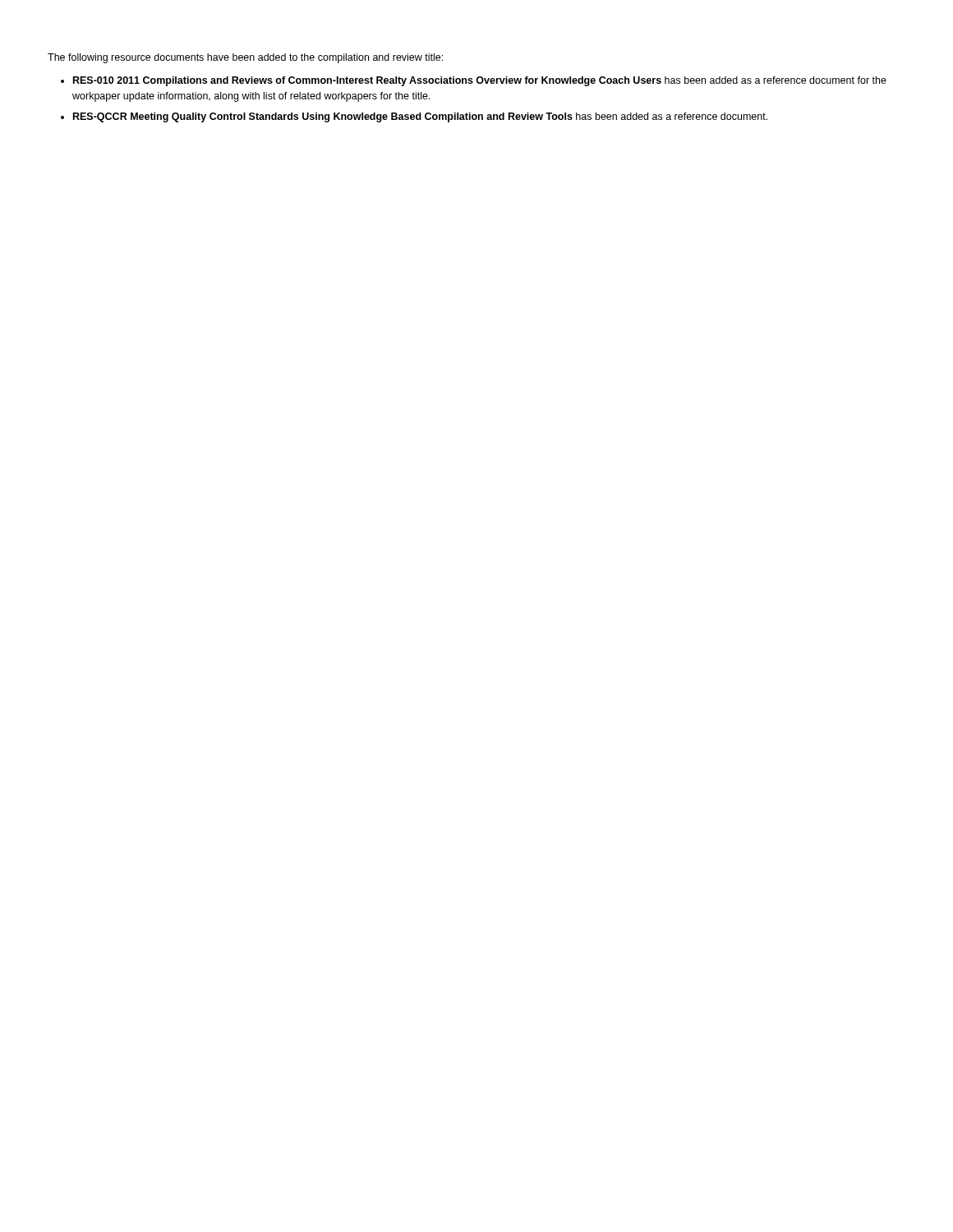Find the text starting "RES-010 2011 Compilations and Reviews of Common-Interest Realty"
This screenshot has height=1232, width=953.
pos(479,88)
